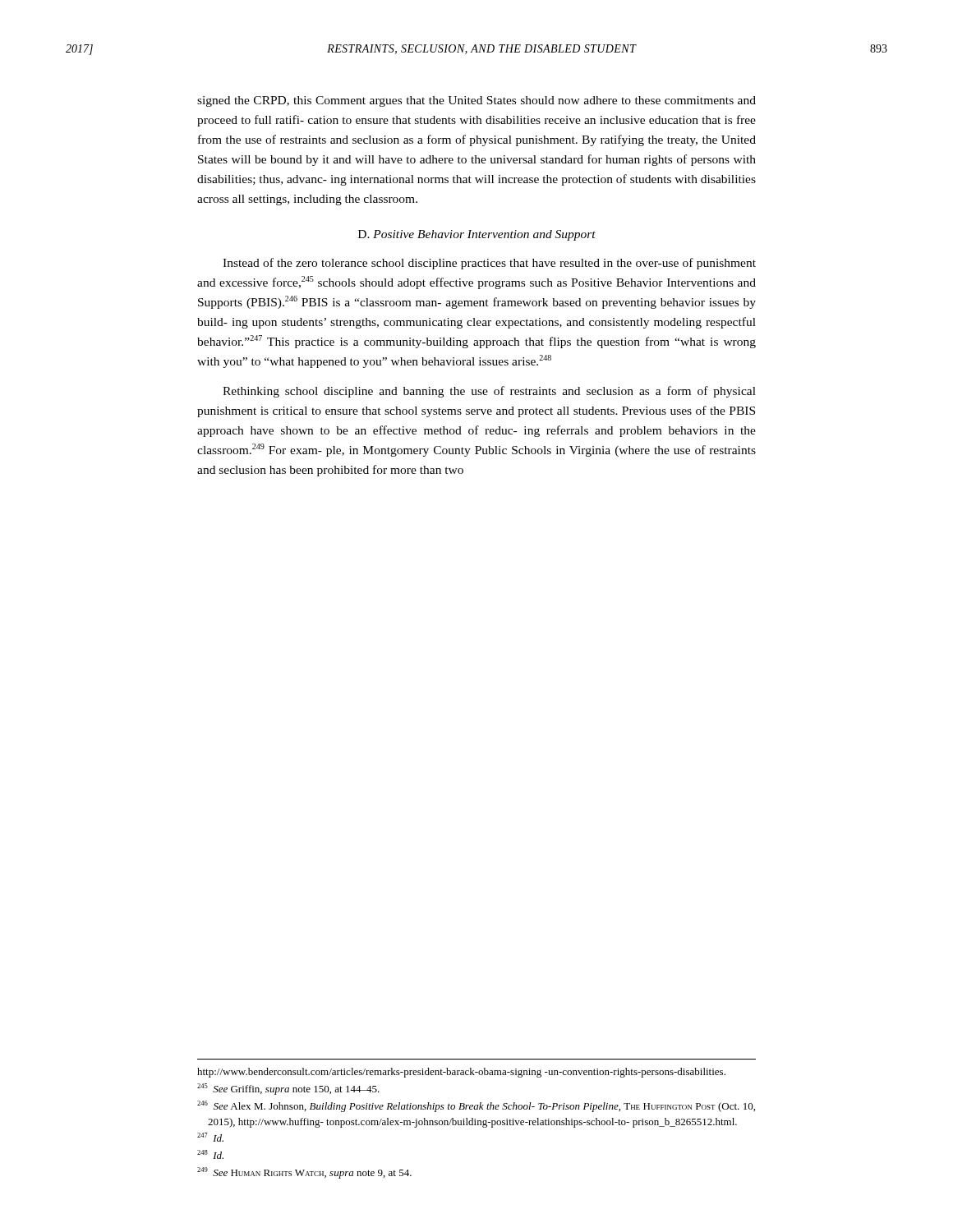This screenshot has height=1232, width=953.
Task: Select the text block starting "249 See Human Rights Watch, supra note"
Action: tap(305, 1172)
